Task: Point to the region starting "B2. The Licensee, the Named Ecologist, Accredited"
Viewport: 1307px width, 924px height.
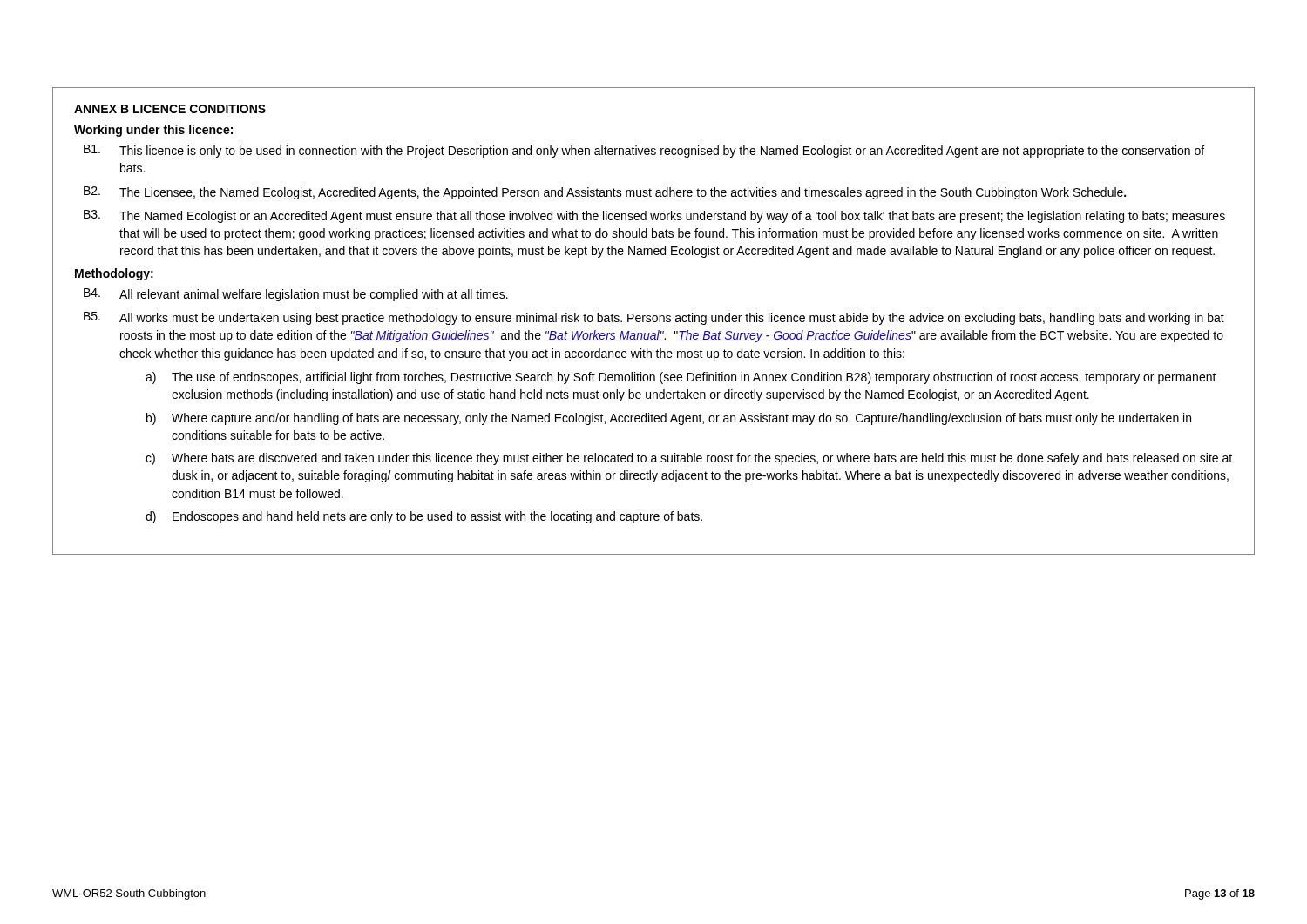Action: coord(605,192)
